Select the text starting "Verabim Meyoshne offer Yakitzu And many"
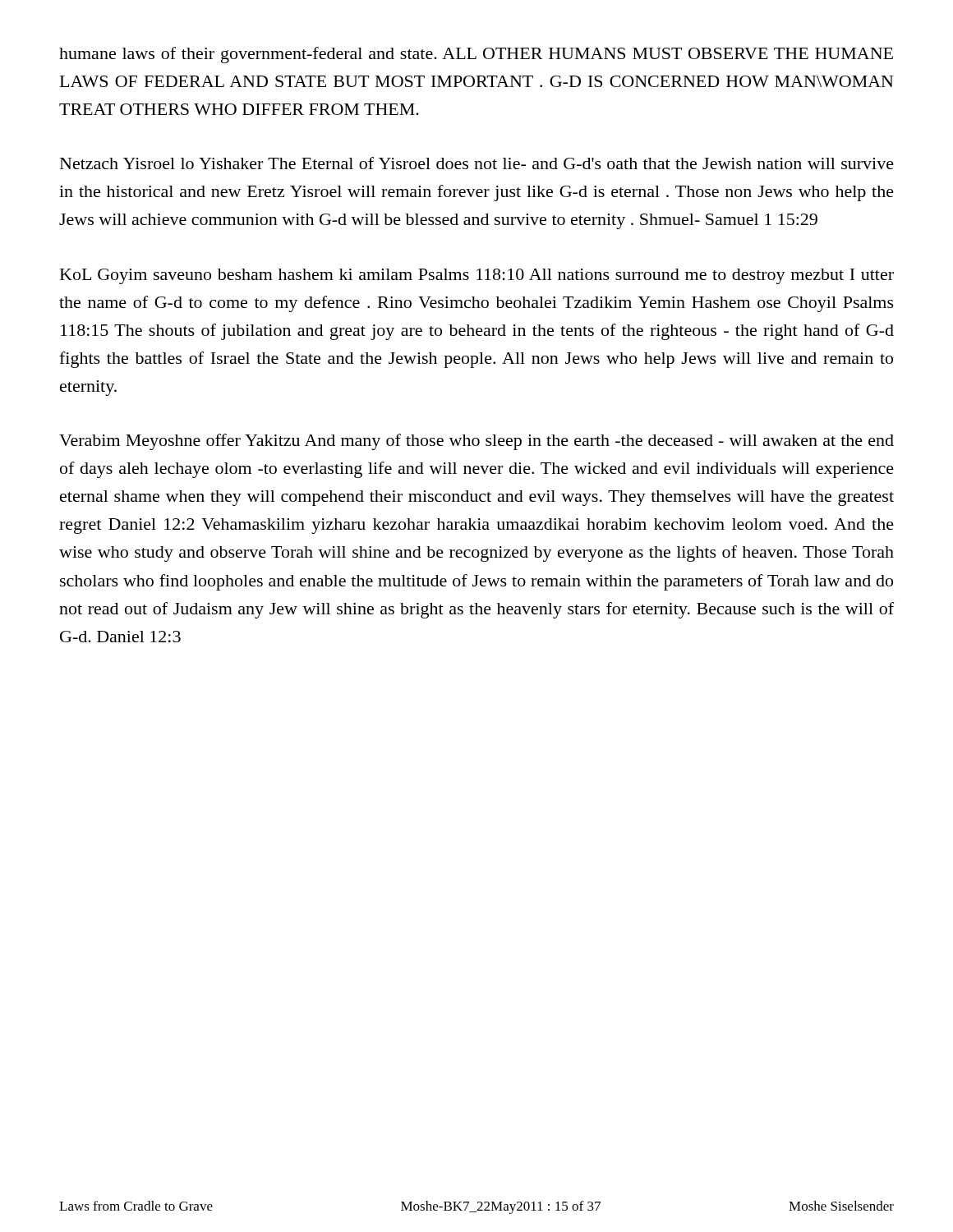The image size is (953, 1232). (x=476, y=538)
